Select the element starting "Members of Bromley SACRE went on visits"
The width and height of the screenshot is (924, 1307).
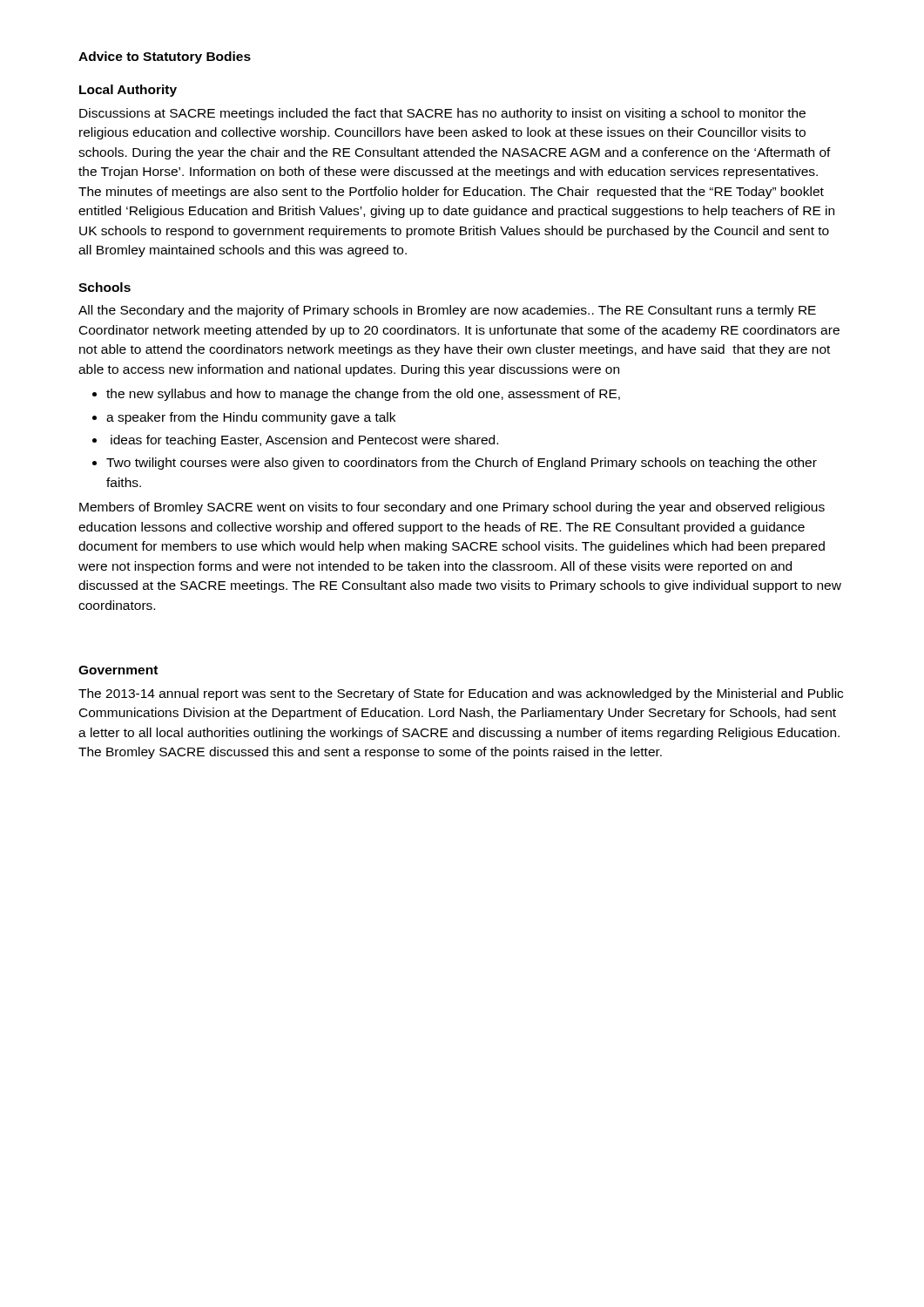tap(460, 556)
